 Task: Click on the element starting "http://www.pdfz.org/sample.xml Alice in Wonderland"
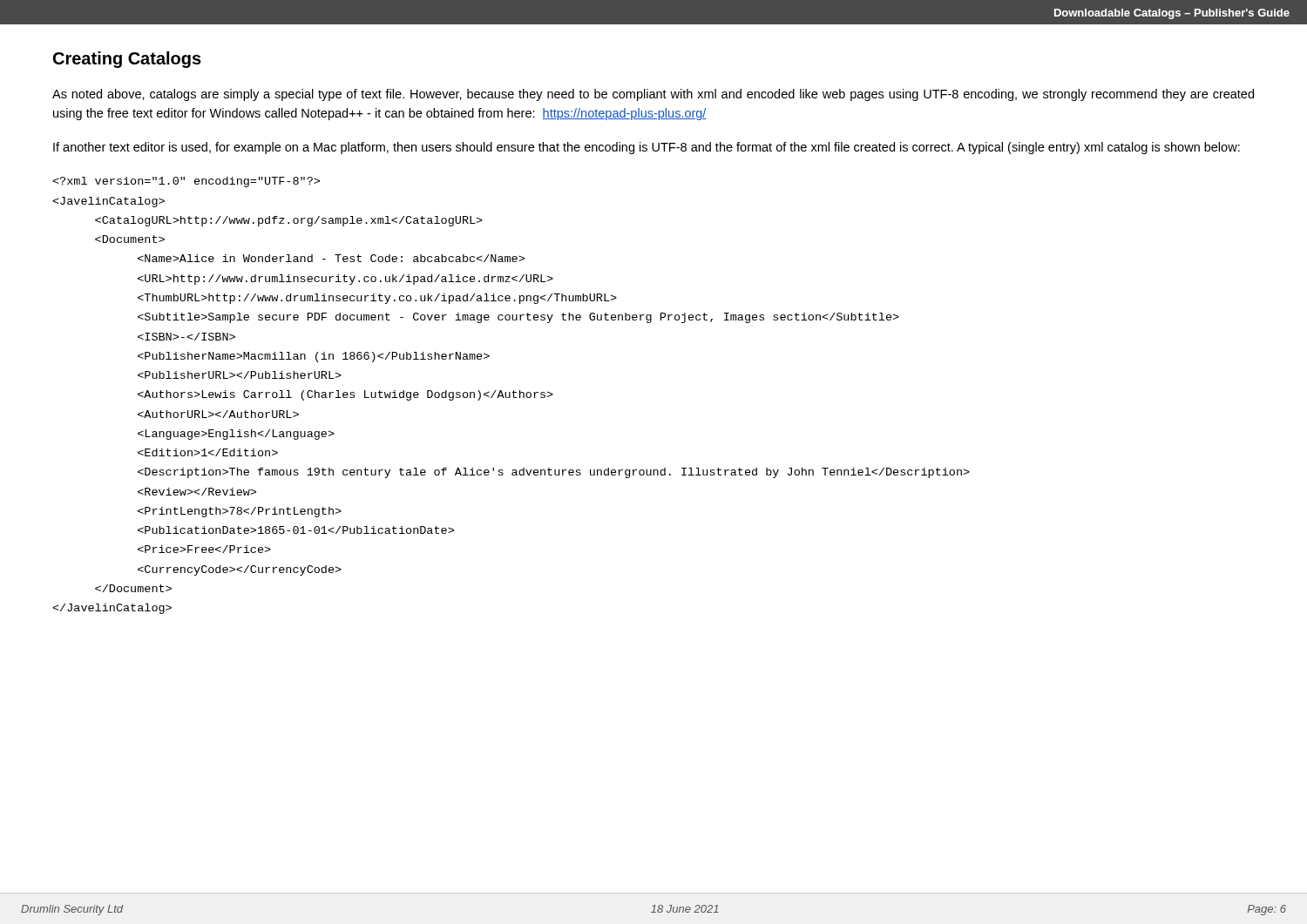(x=511, y=395)
